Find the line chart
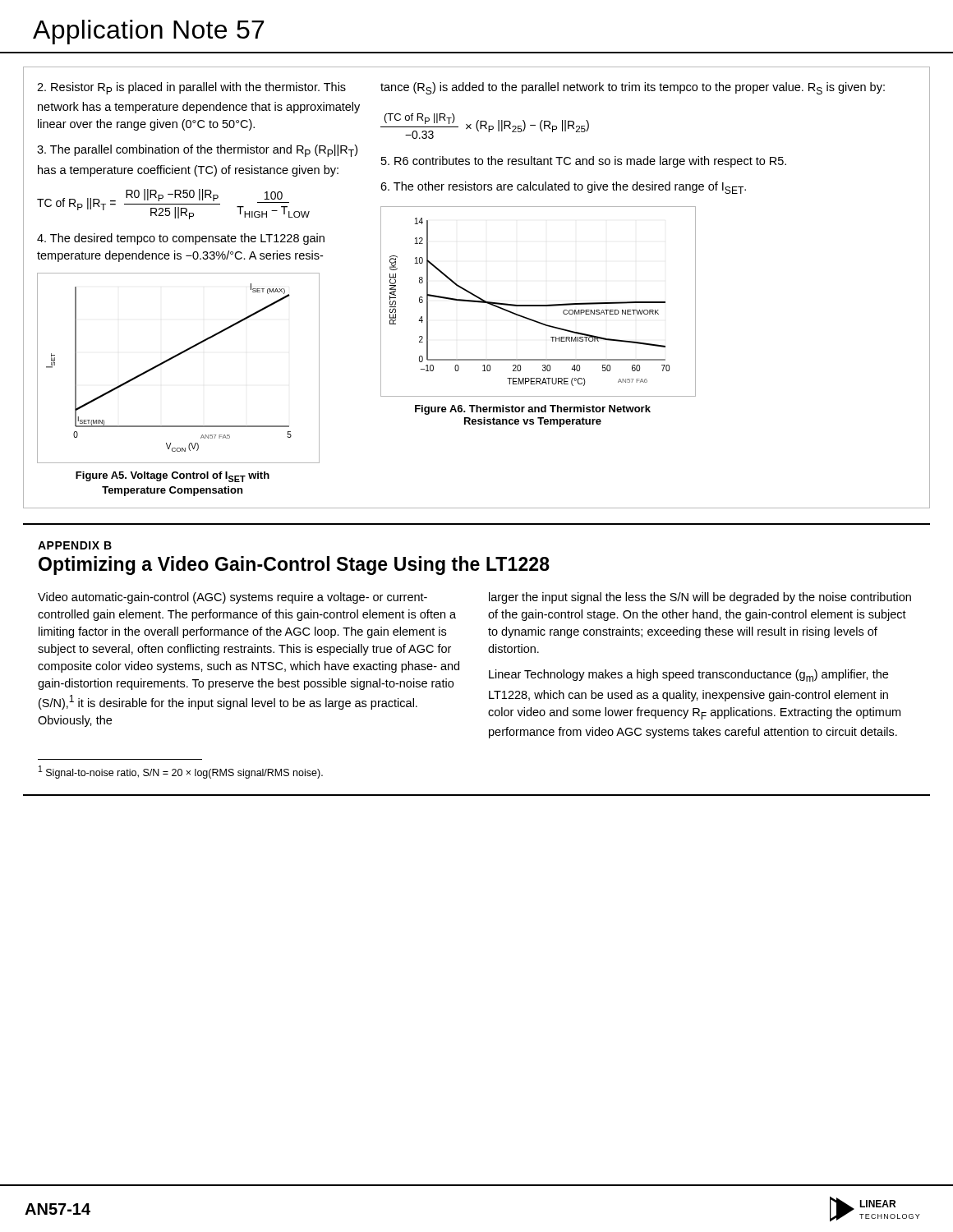This screenshot has height=1232, width=953. [648, 317]
